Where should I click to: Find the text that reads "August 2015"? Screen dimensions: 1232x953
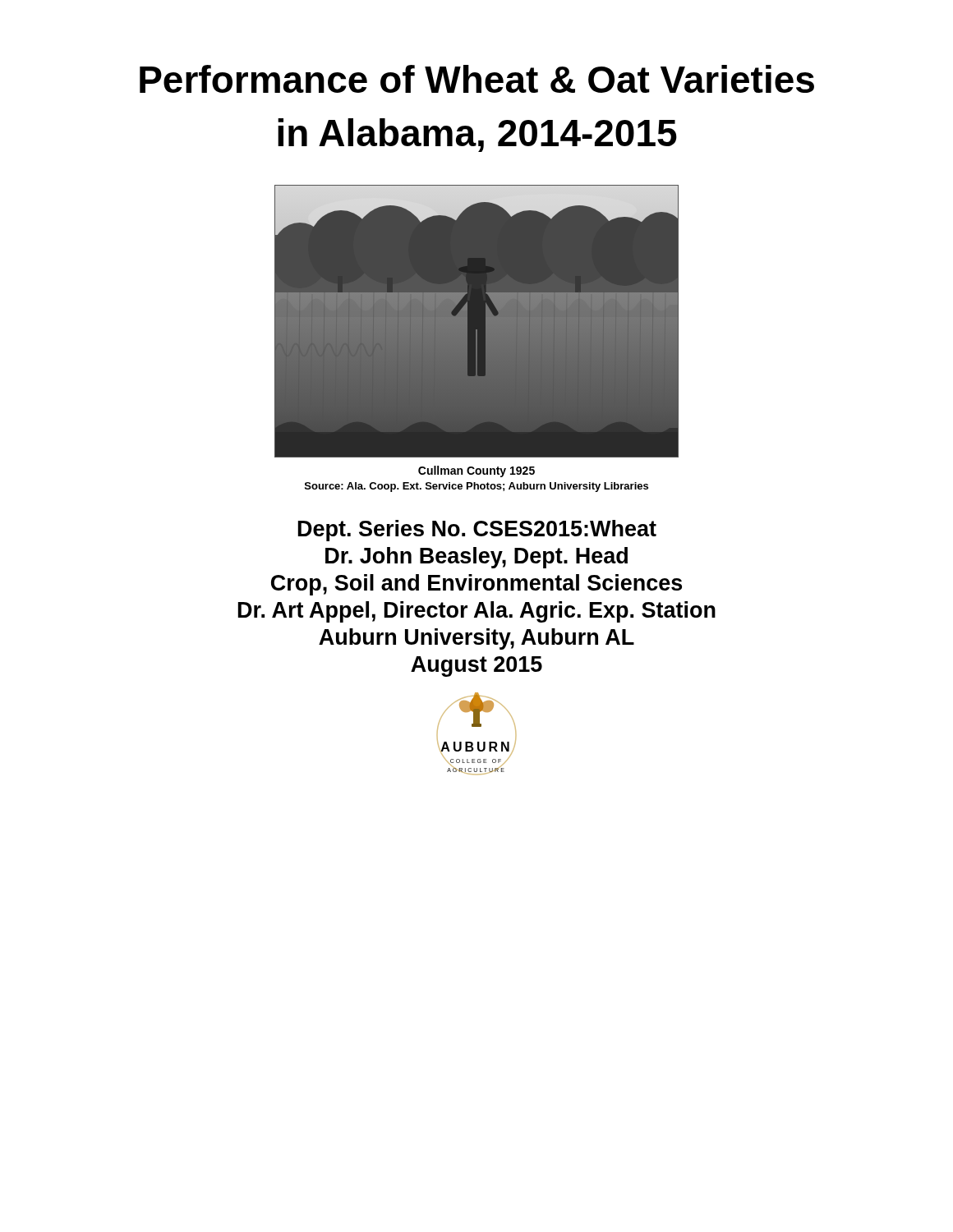click(476, 665)
